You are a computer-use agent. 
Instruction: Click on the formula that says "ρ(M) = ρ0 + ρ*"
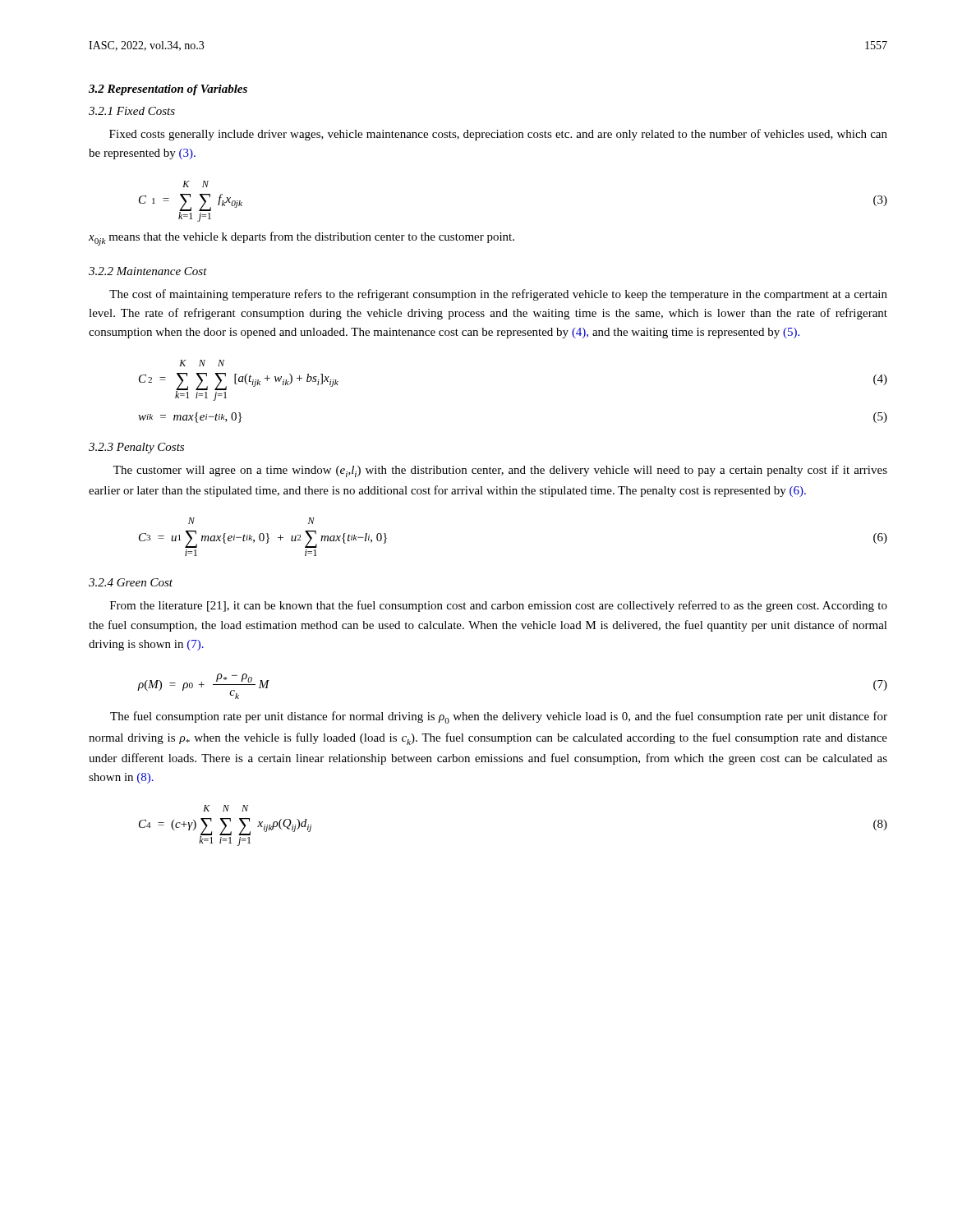234,685
